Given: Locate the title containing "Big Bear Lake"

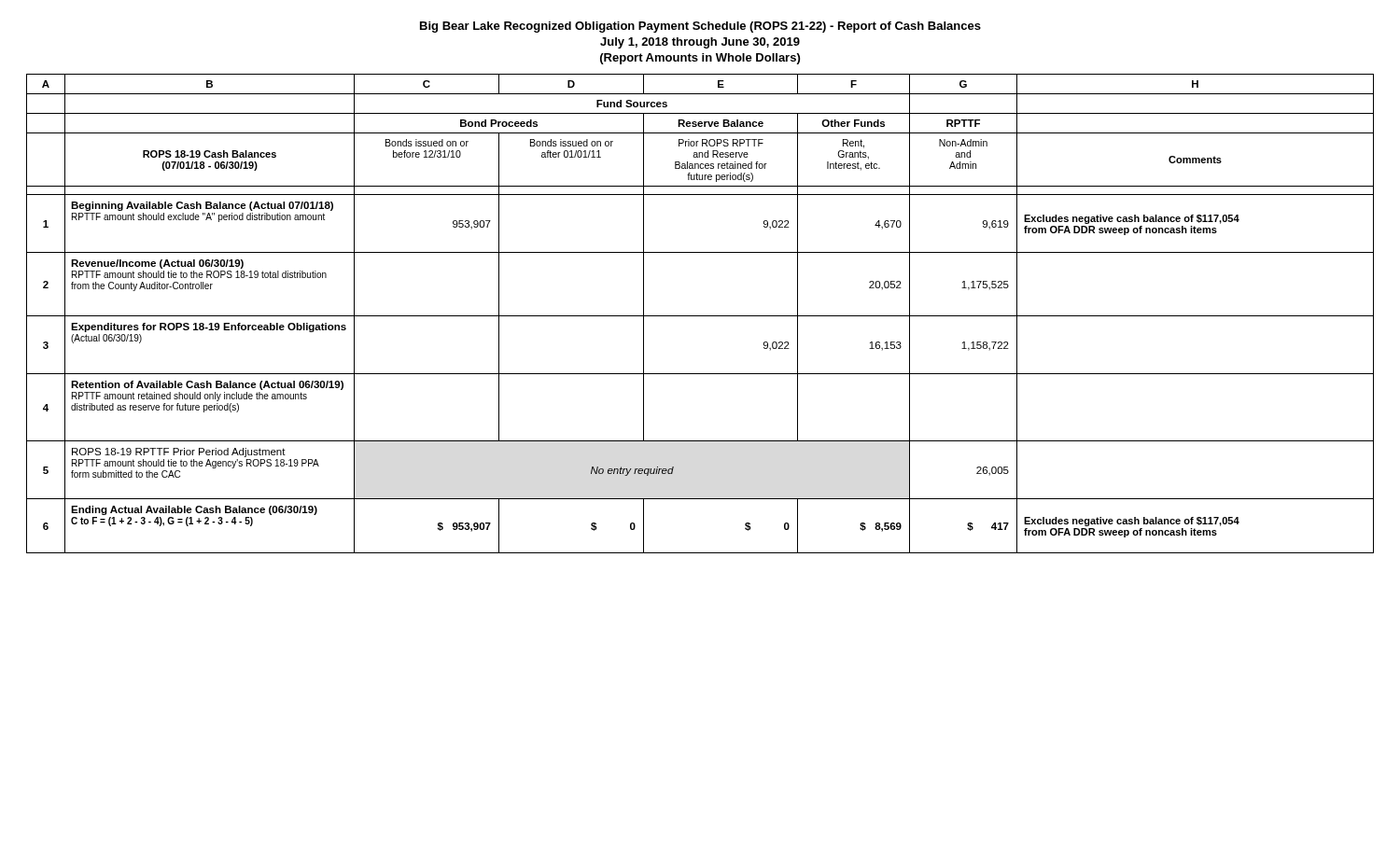Looking at the screenshot, I should click(700, 42).
